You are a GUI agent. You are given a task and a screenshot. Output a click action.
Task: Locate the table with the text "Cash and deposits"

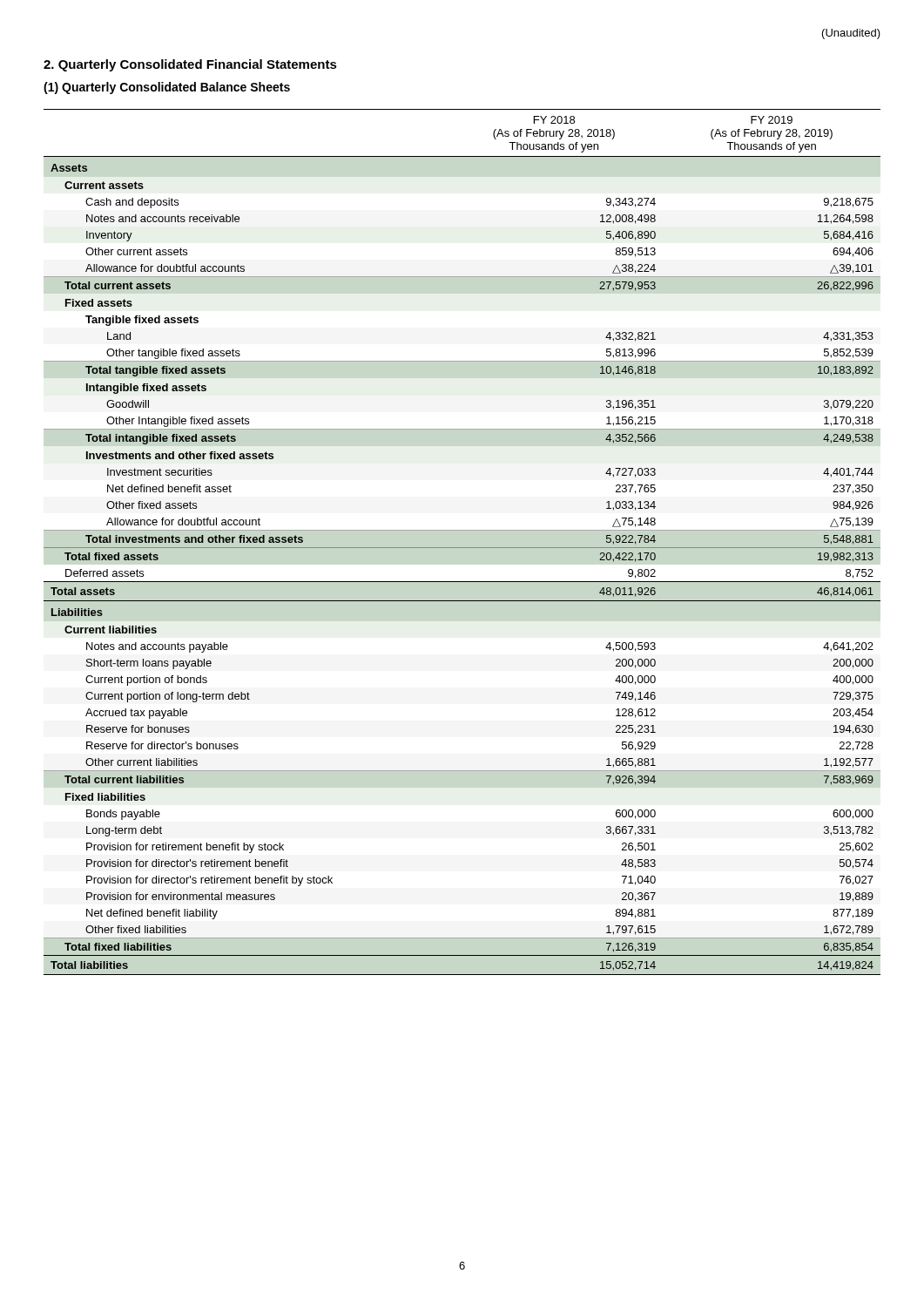point(462,542)
